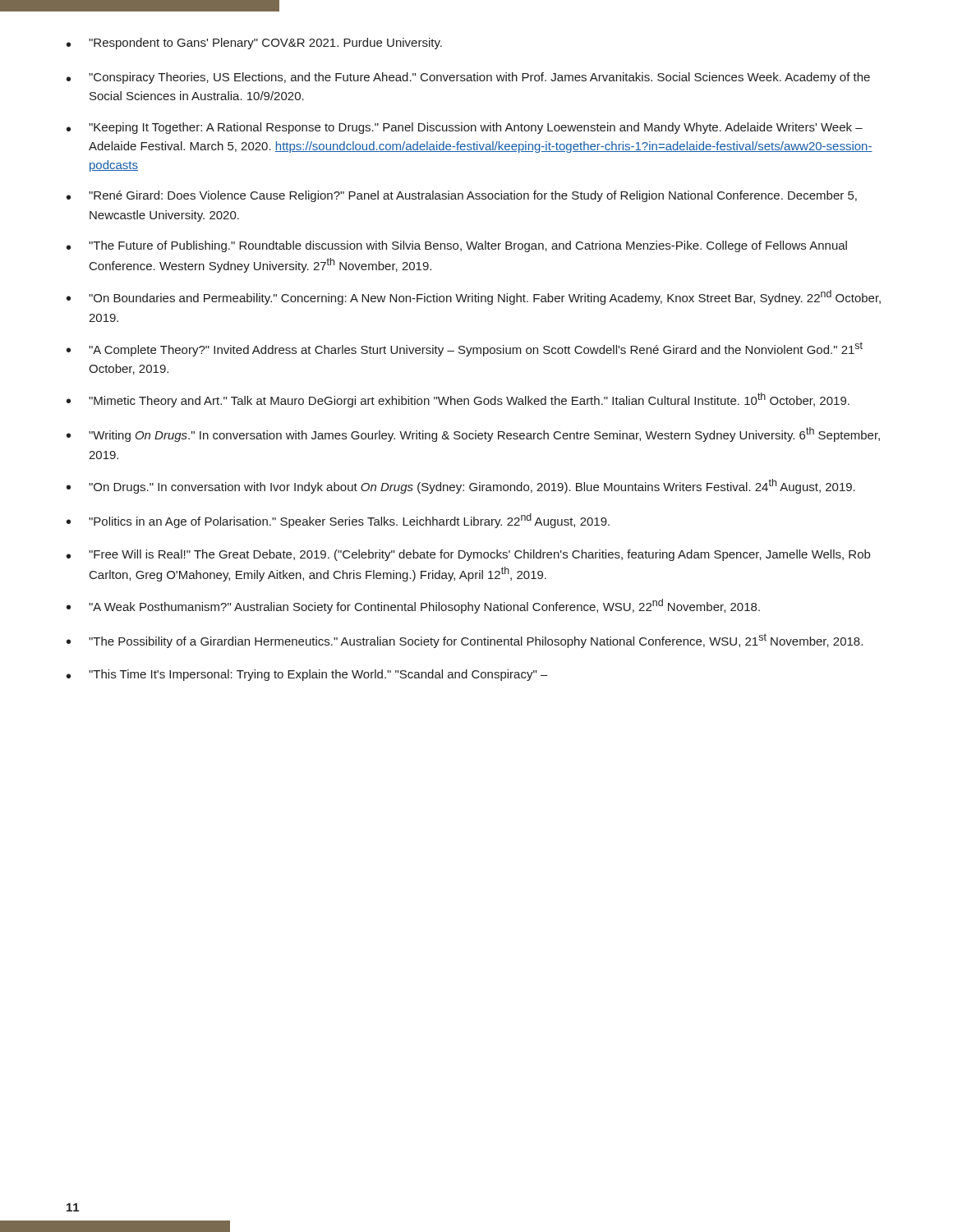Locate the block of text that opens with "• "Respondent to Gans' Plenary" COV&R 2021. Purdue"
Viewport: 953px width, 1232px height.
[254, 44]
